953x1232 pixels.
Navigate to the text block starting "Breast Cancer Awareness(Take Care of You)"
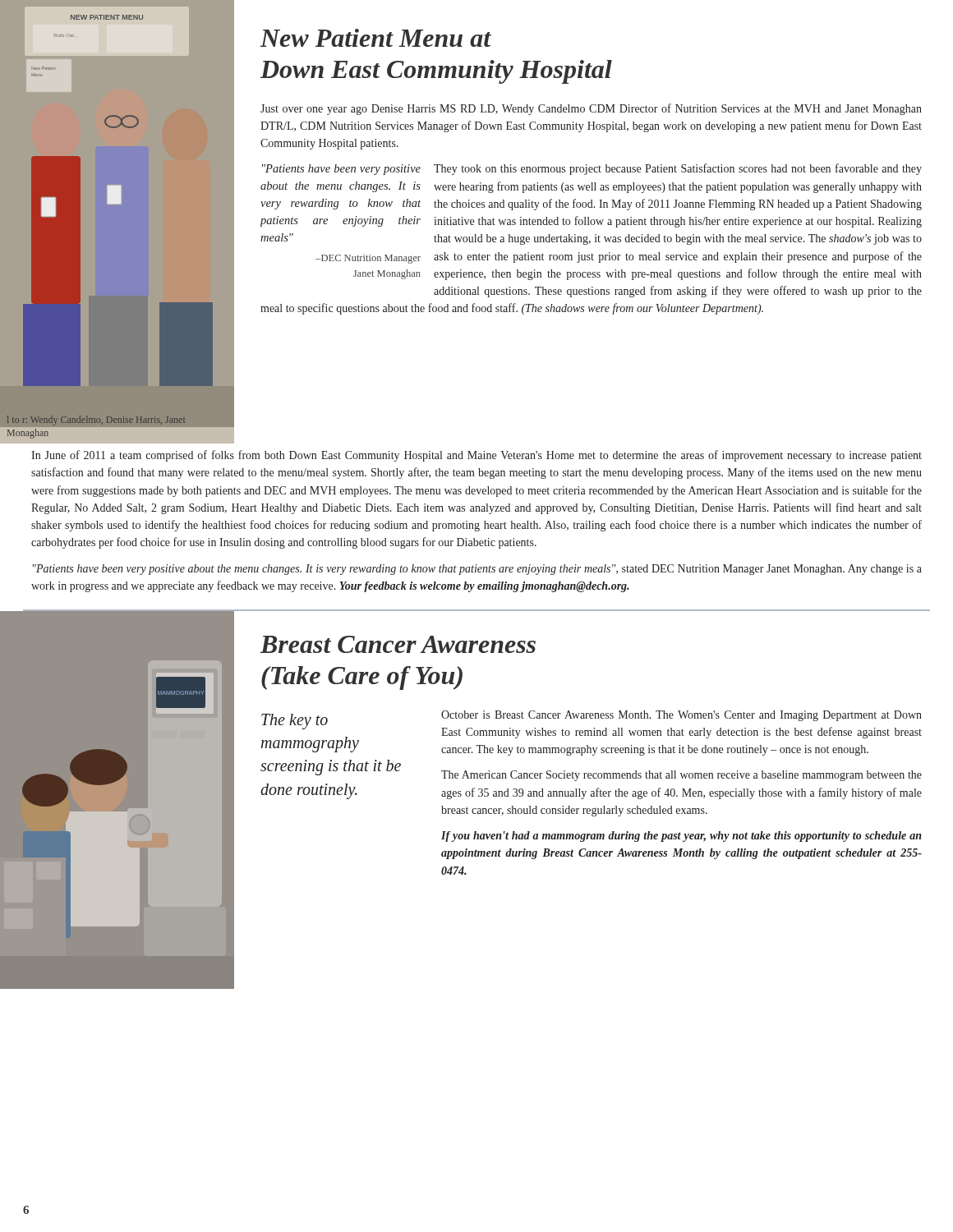398,660
